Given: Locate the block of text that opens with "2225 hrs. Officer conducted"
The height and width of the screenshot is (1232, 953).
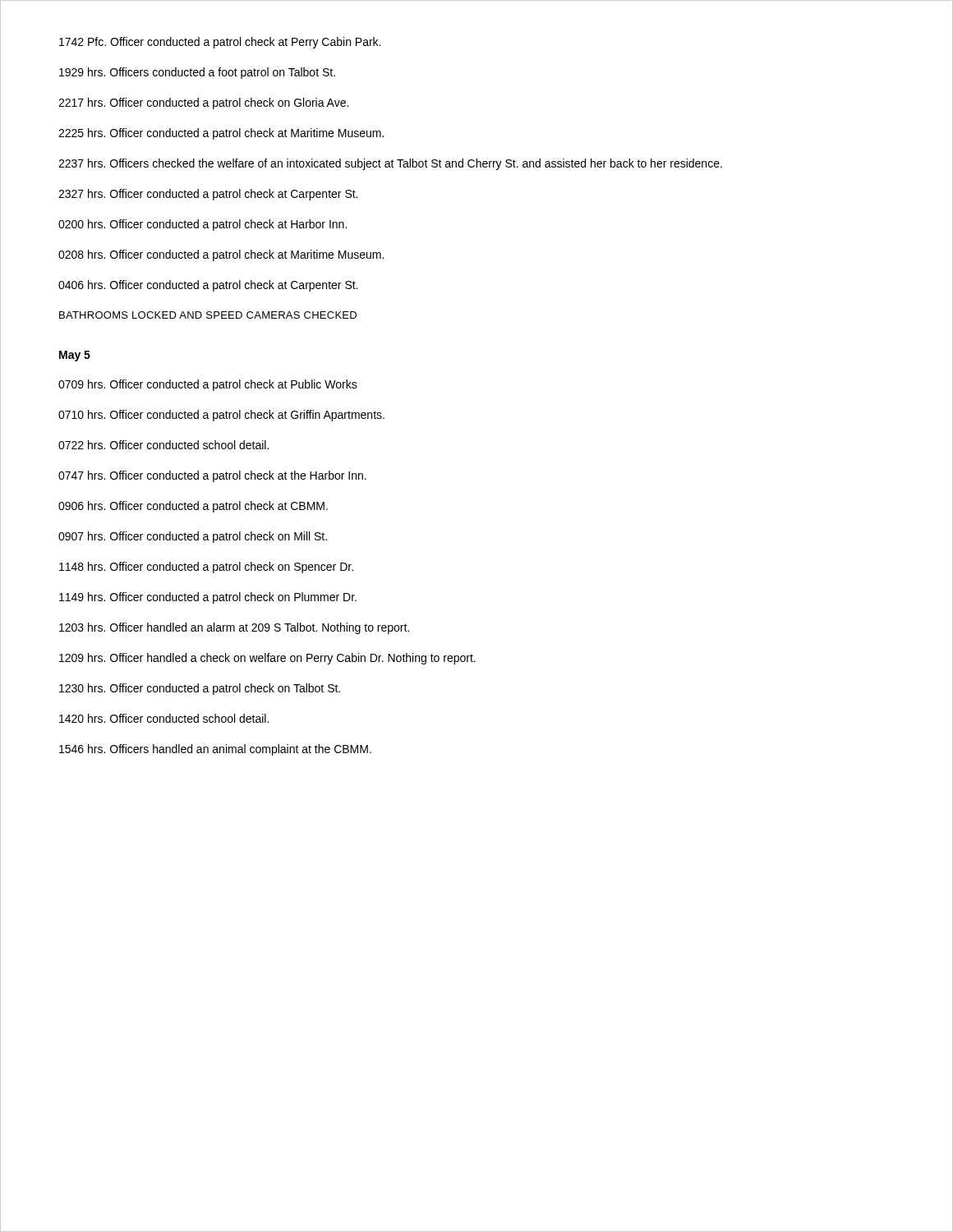Looking at the screenshot, I should tap(222, 133).
